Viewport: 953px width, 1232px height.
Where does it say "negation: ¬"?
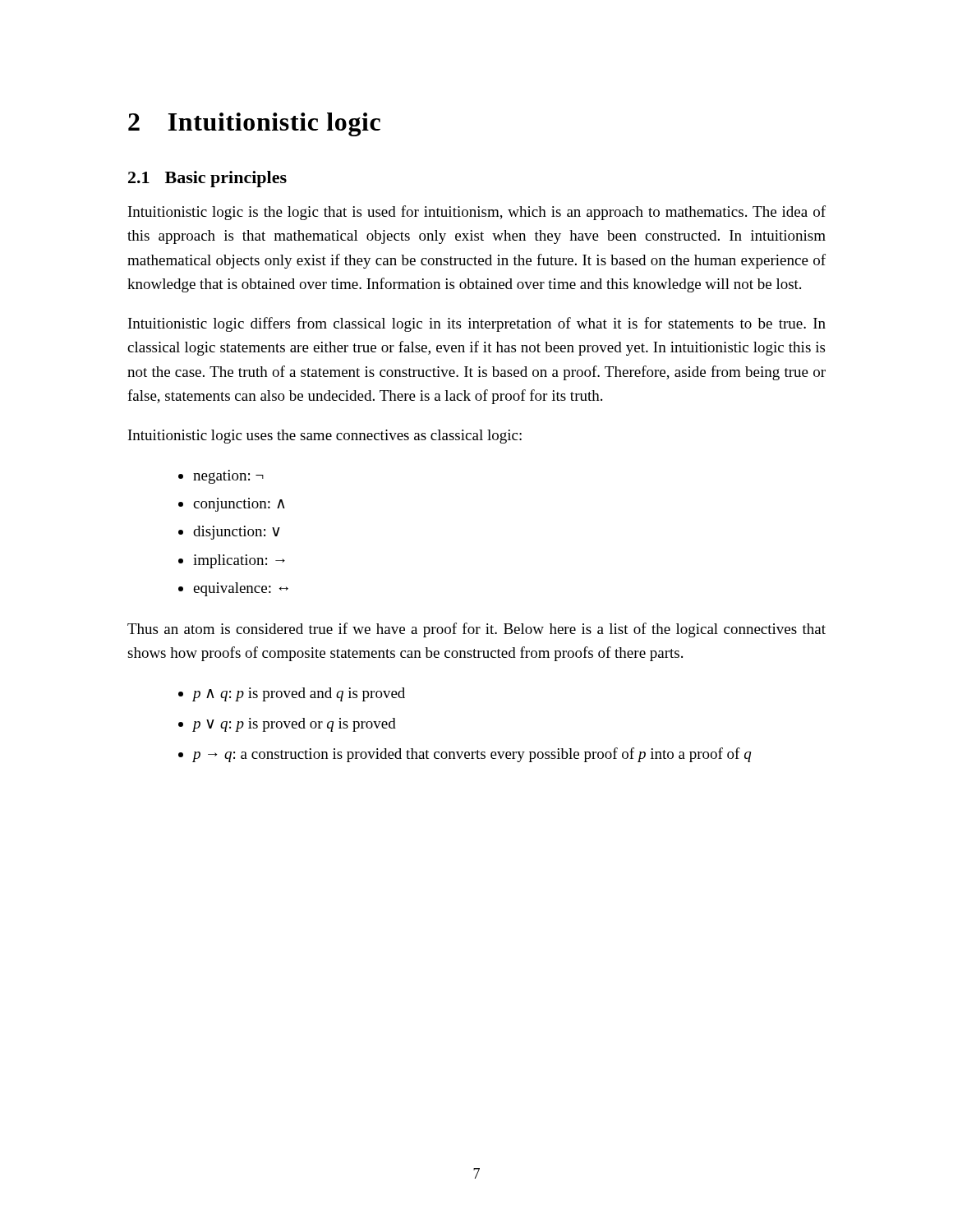[x=228, y=477]
